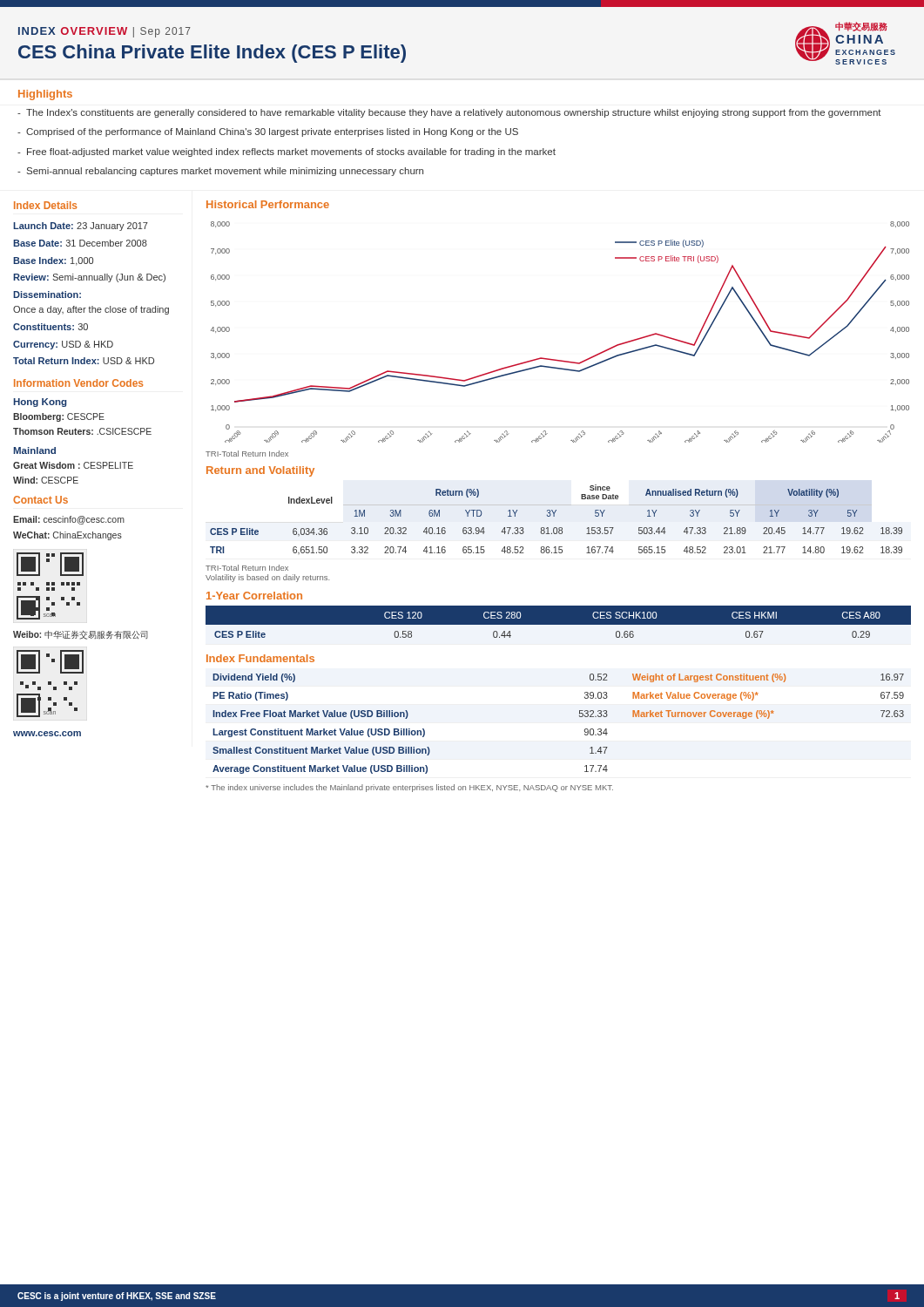
Task: Select the text starting "CES China Private Elite Index"
Action: pyautogui.click(x=212, y=51)
